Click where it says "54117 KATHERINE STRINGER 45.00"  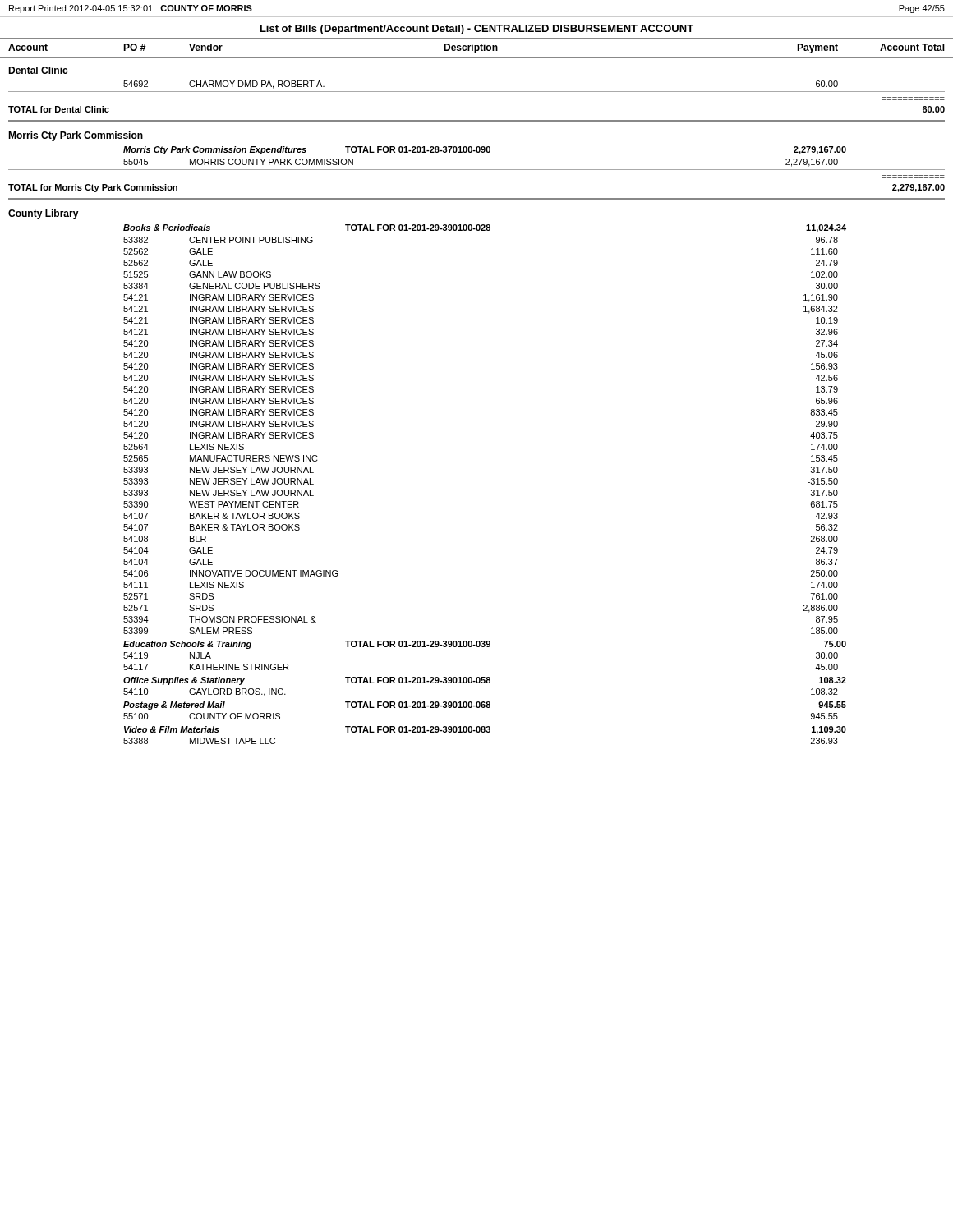coord(476,667)
